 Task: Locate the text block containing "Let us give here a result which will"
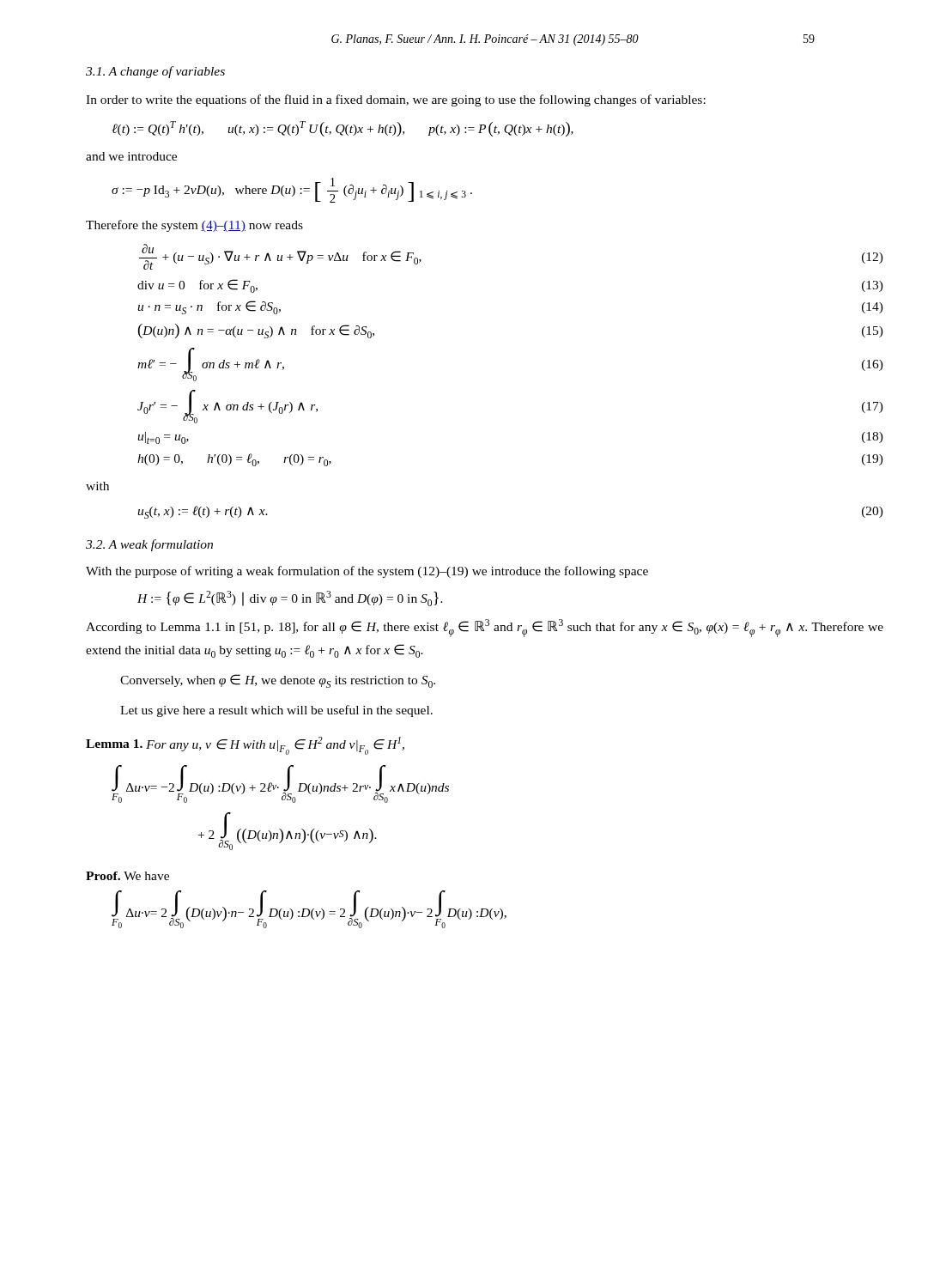tap(277, 710)
